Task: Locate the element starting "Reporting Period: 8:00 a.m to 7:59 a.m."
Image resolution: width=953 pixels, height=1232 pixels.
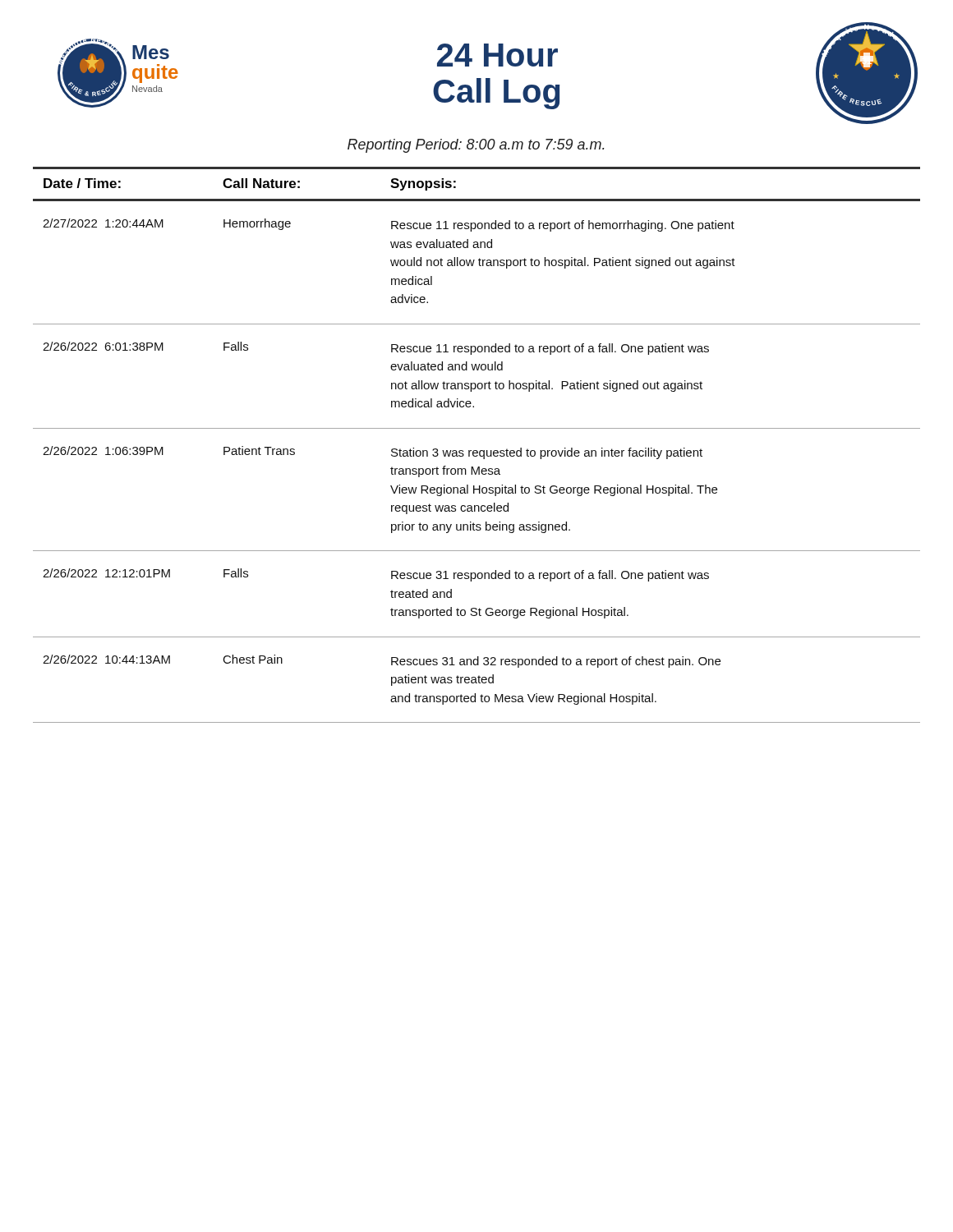Action: coord(476,145)
